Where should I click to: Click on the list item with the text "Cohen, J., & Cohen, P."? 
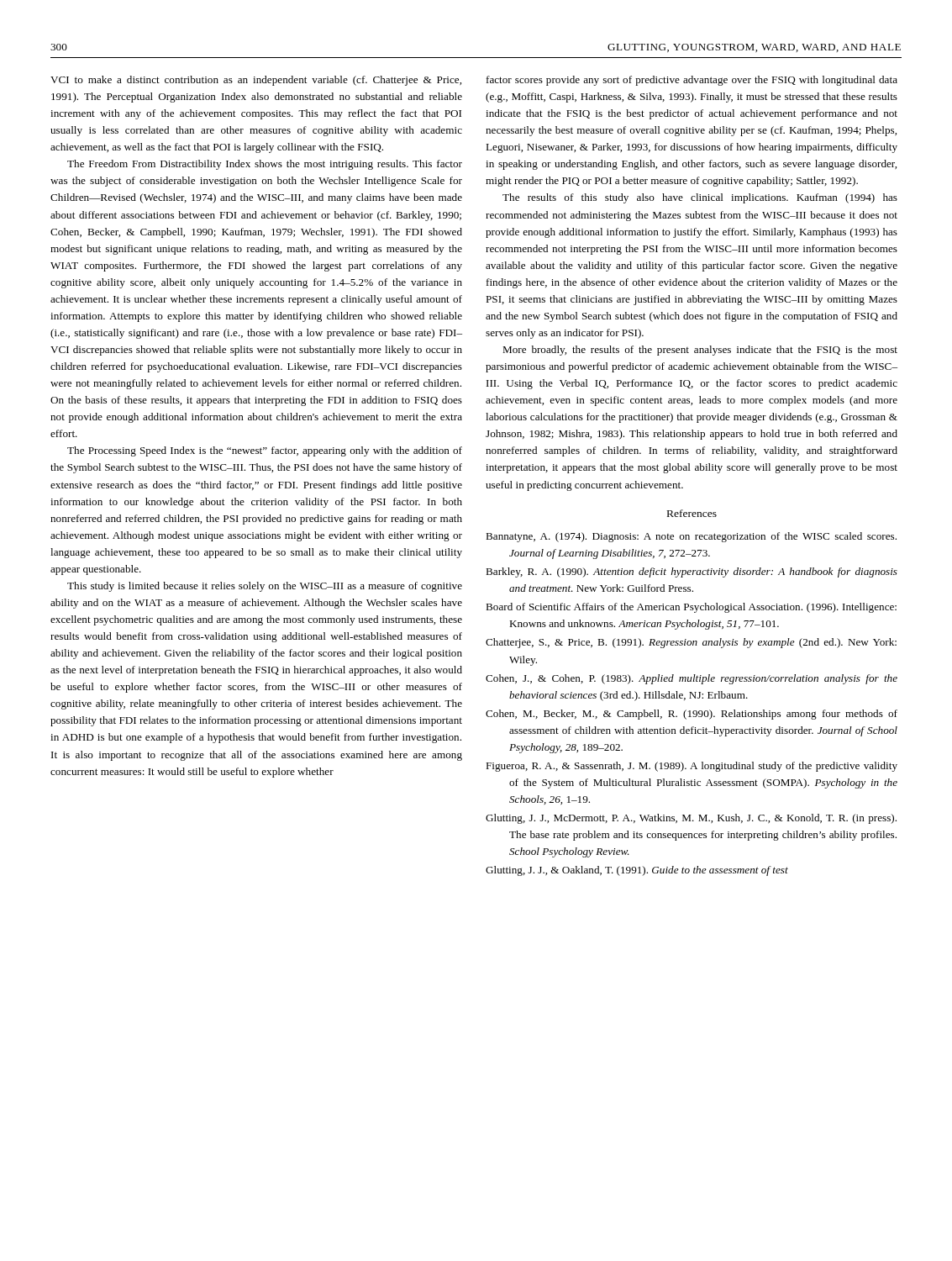click(692, 686)
